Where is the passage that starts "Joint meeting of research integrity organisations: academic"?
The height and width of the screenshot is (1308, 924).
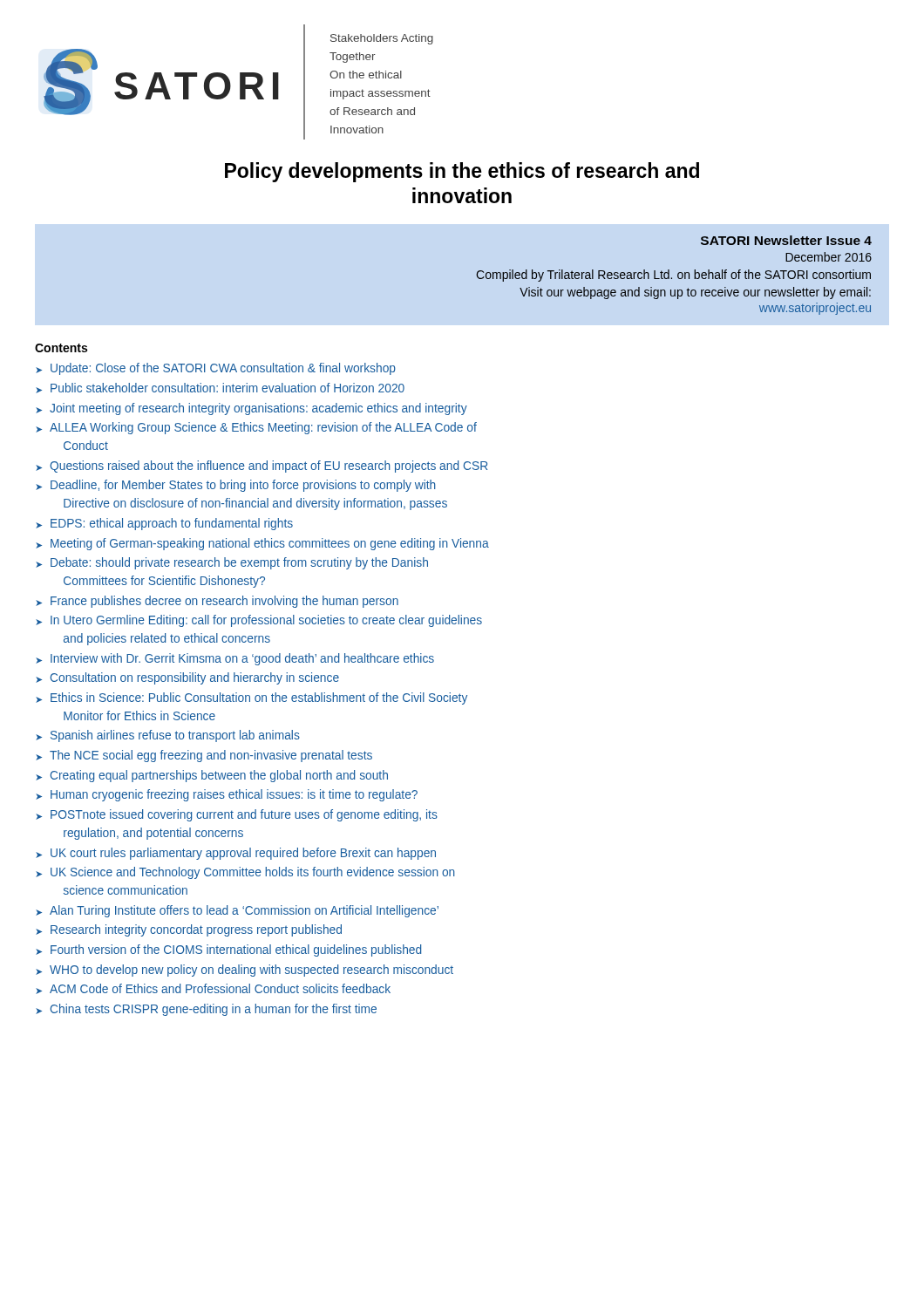[258, 408]
